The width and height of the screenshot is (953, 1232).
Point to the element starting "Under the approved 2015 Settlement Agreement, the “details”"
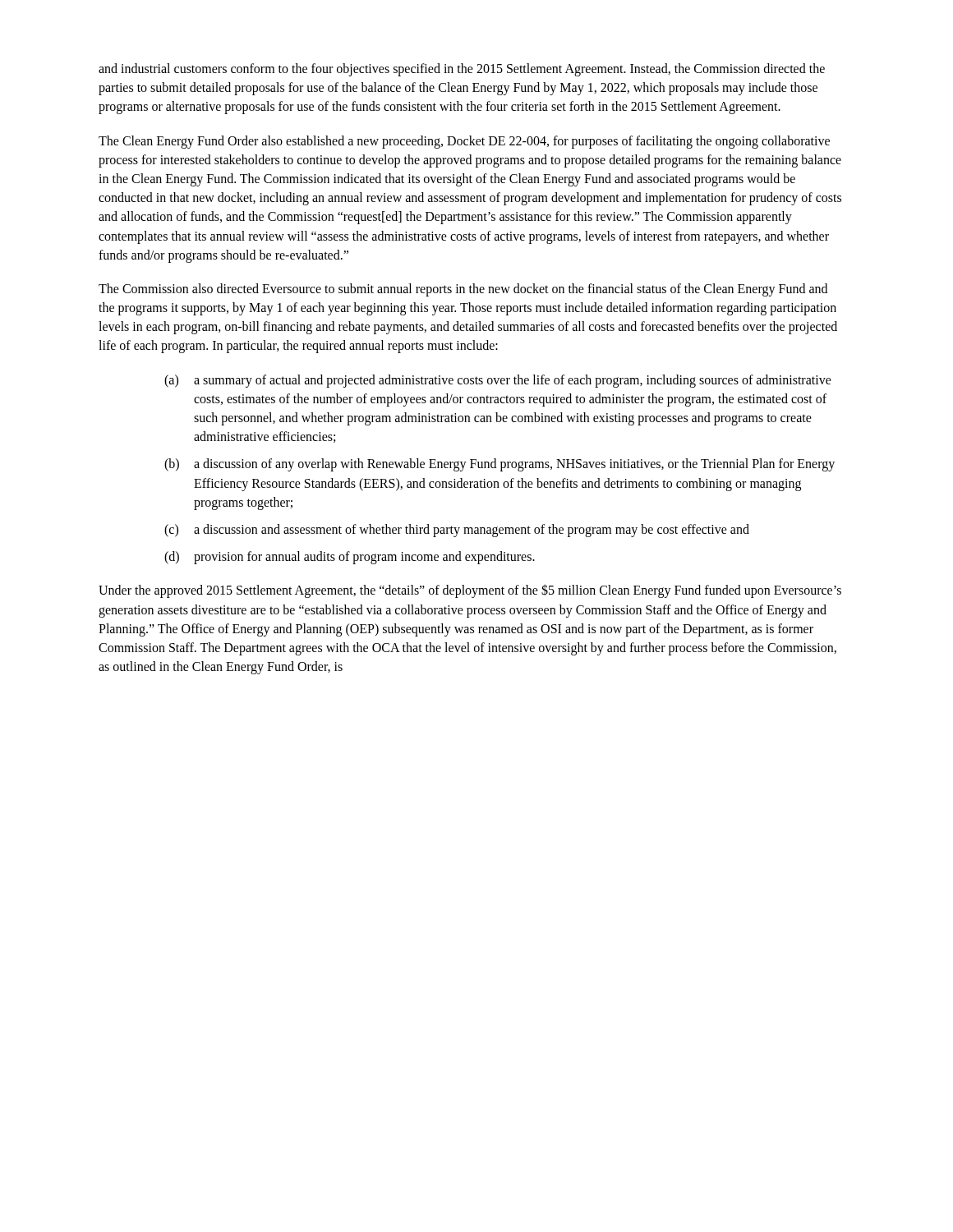(x=470, y=628)
